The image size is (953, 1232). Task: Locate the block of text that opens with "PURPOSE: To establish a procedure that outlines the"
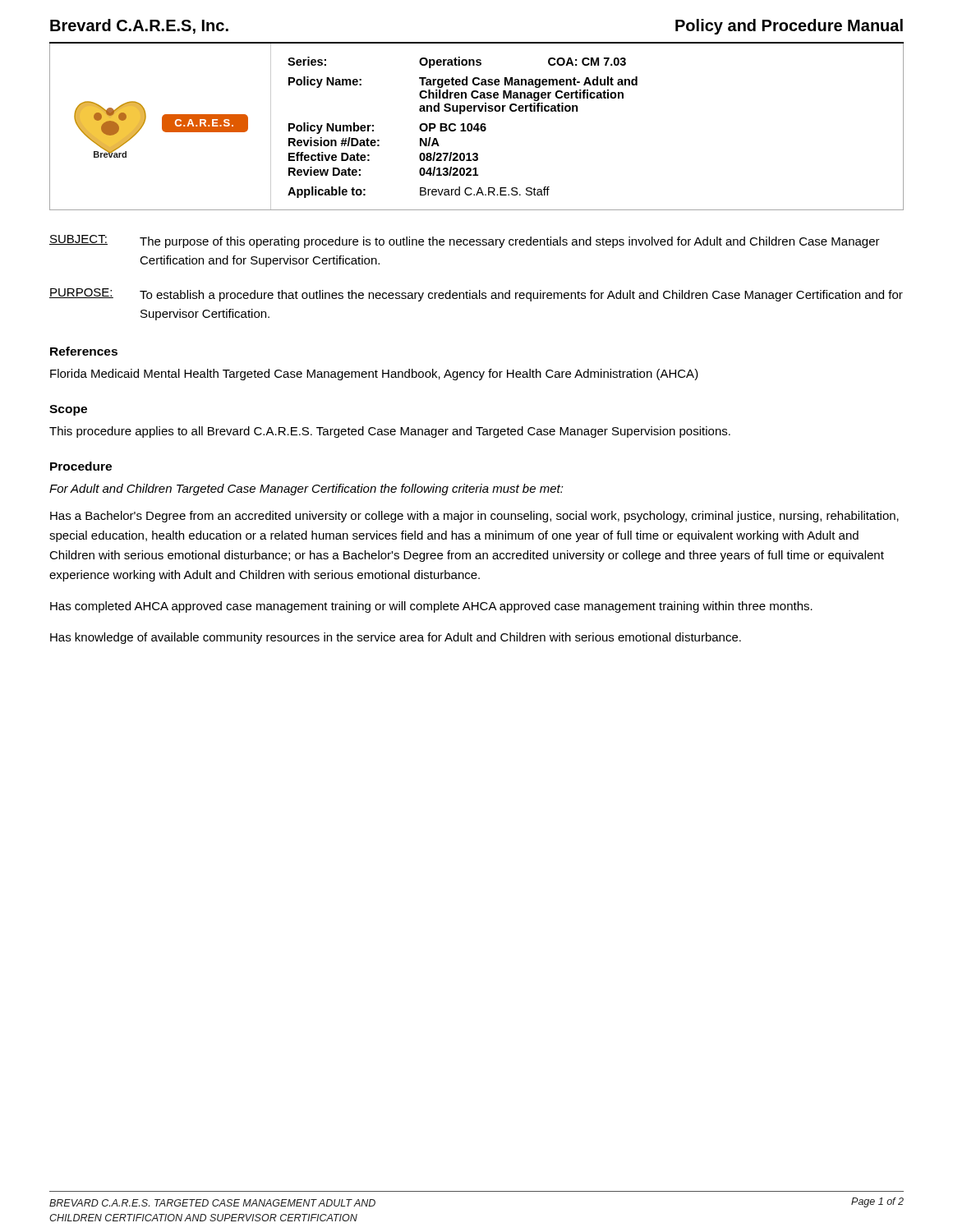(476, 304)
